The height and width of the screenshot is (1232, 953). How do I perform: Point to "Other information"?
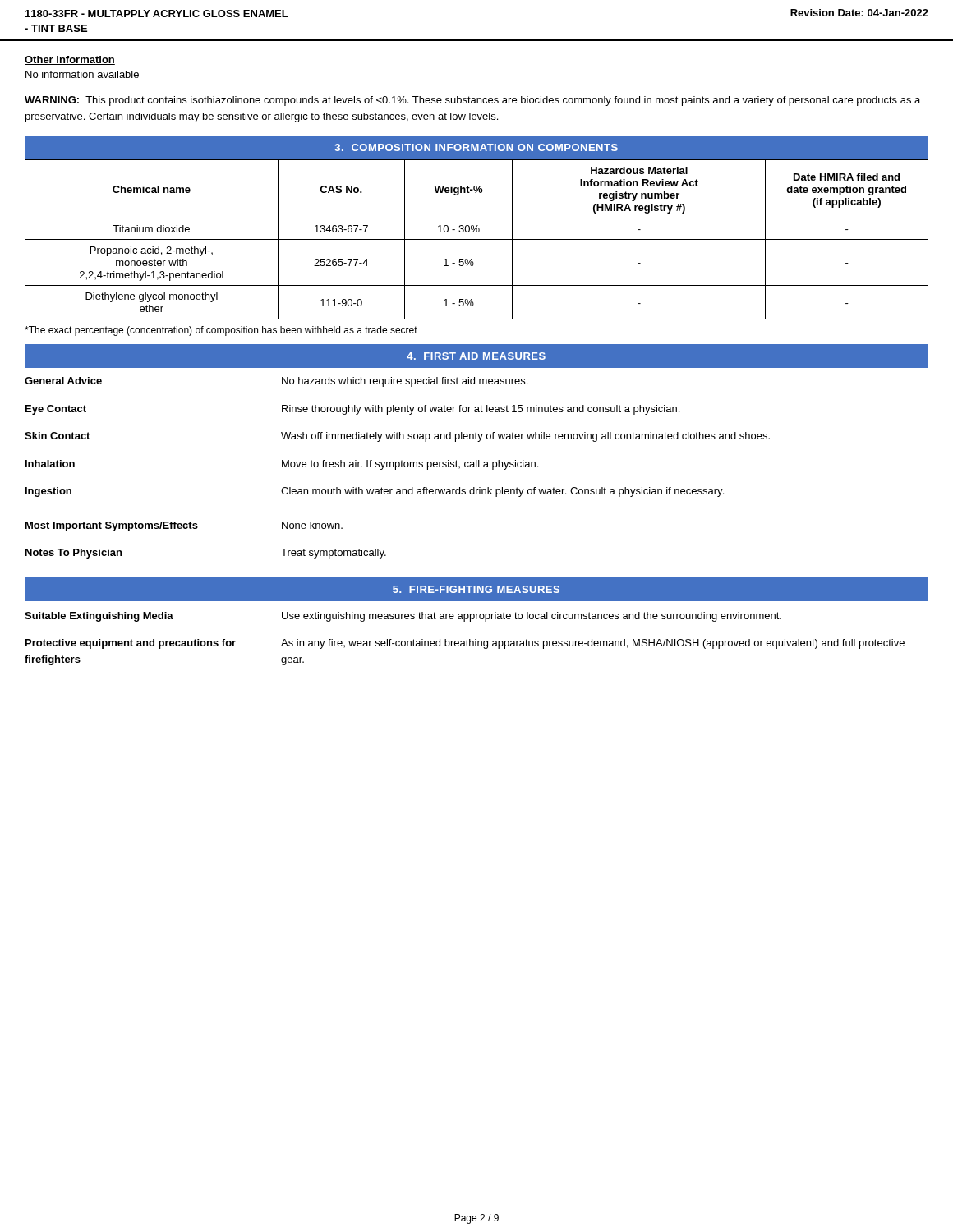tap(70, 60)
